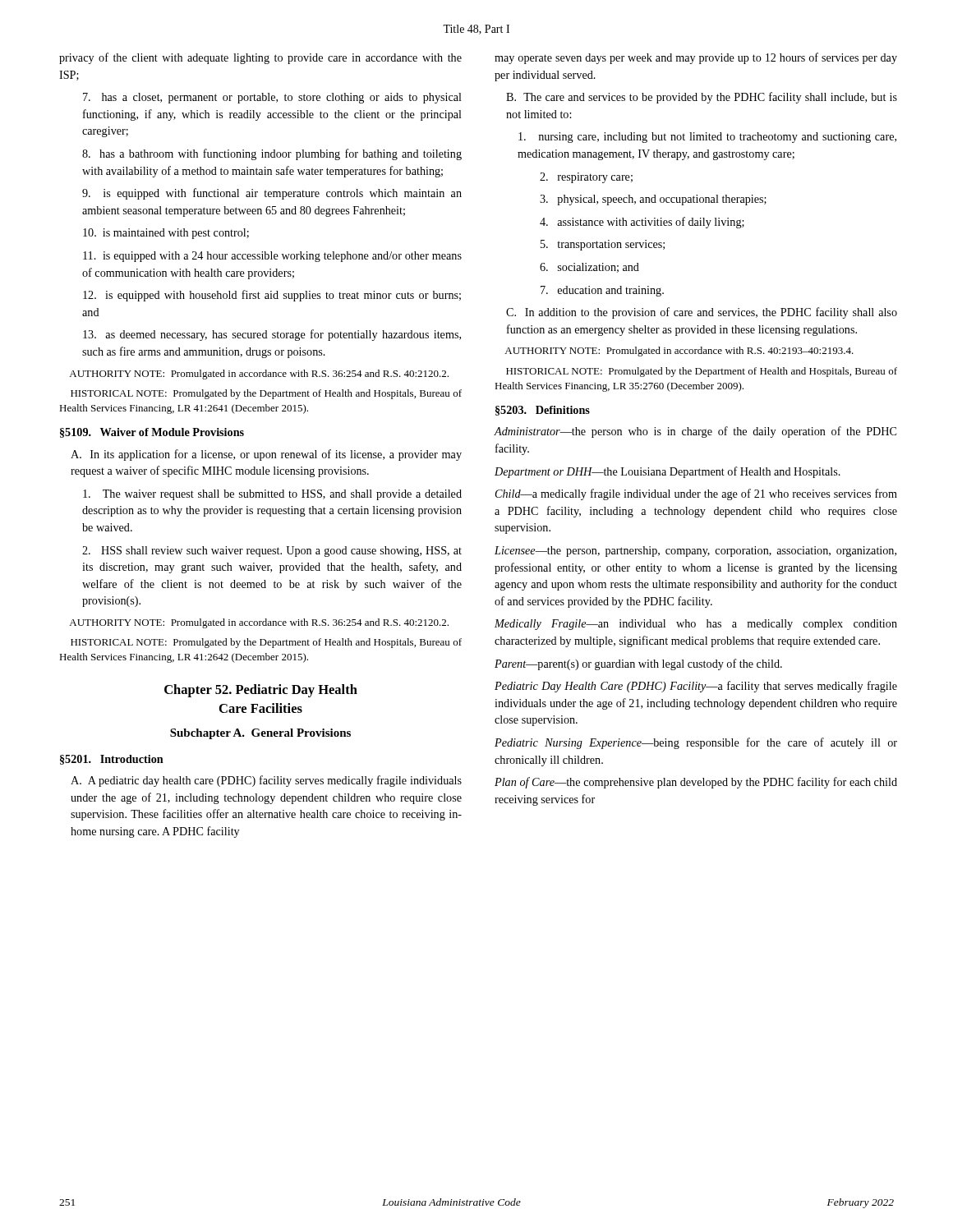
Task: Locate the block of text that opens with "nursing care, including but not limited"
Action: 707,145
